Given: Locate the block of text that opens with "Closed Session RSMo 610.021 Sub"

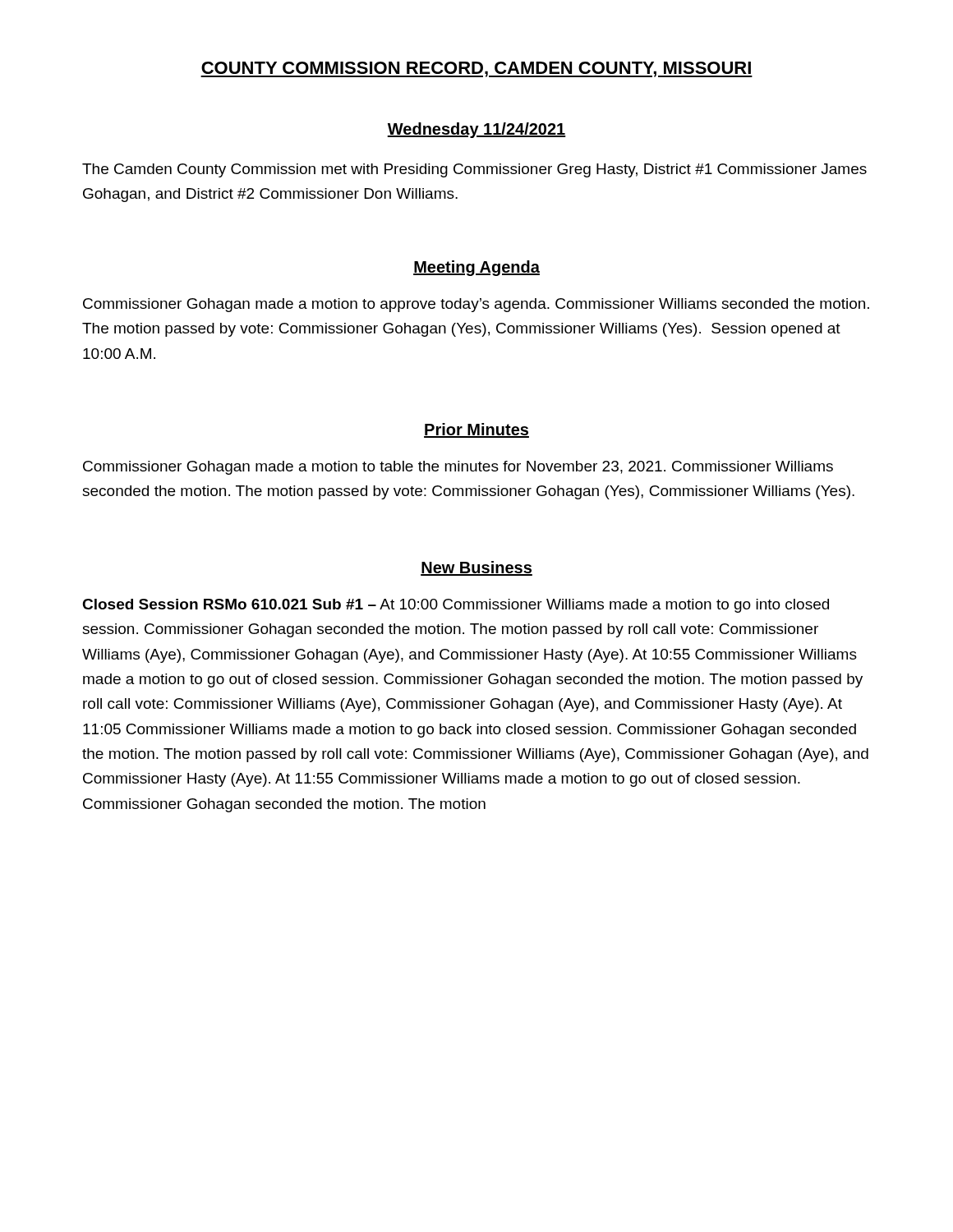Looking at the screenshot, I should tap(476, 704).
